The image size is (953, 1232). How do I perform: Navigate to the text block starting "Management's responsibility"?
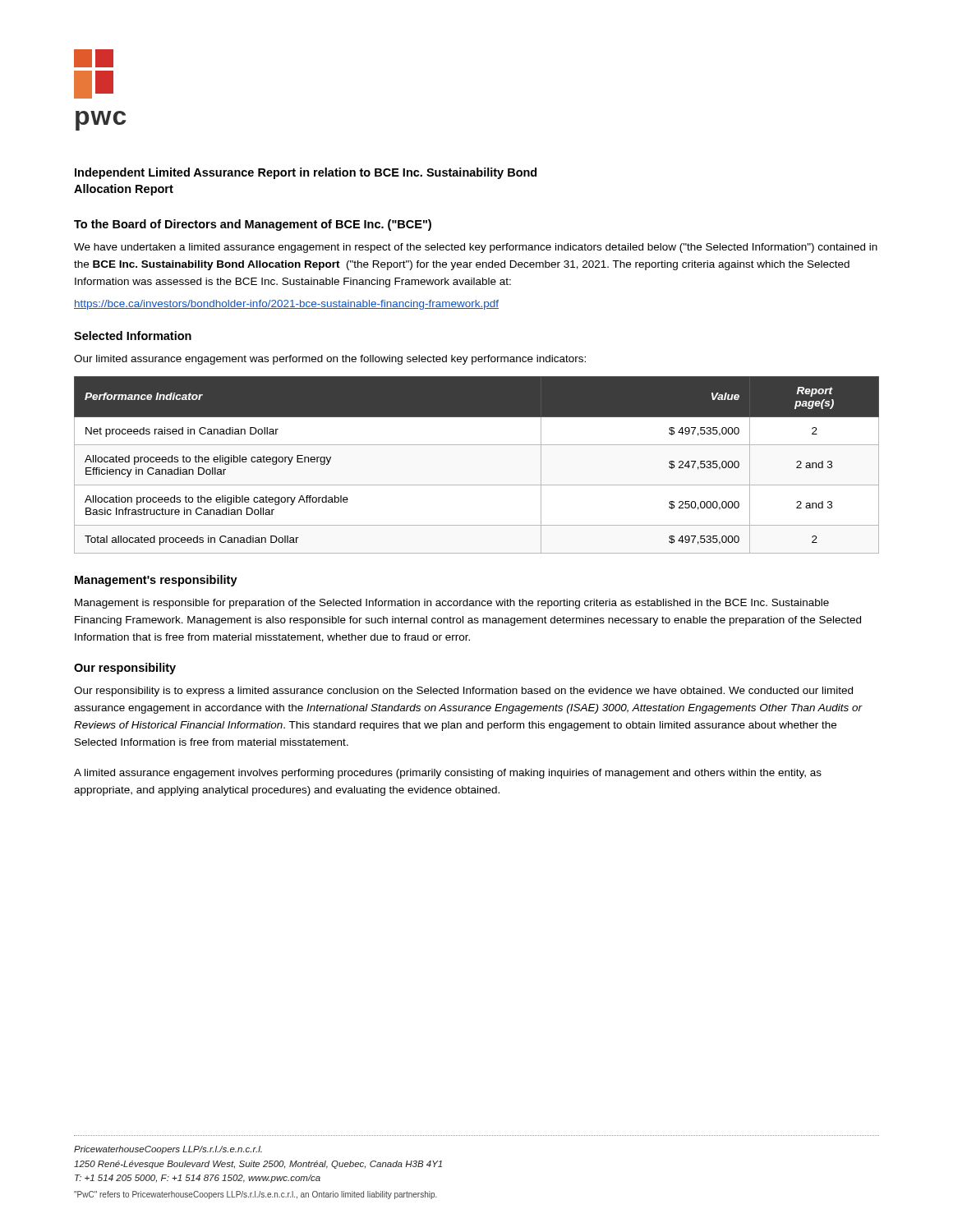155,580
